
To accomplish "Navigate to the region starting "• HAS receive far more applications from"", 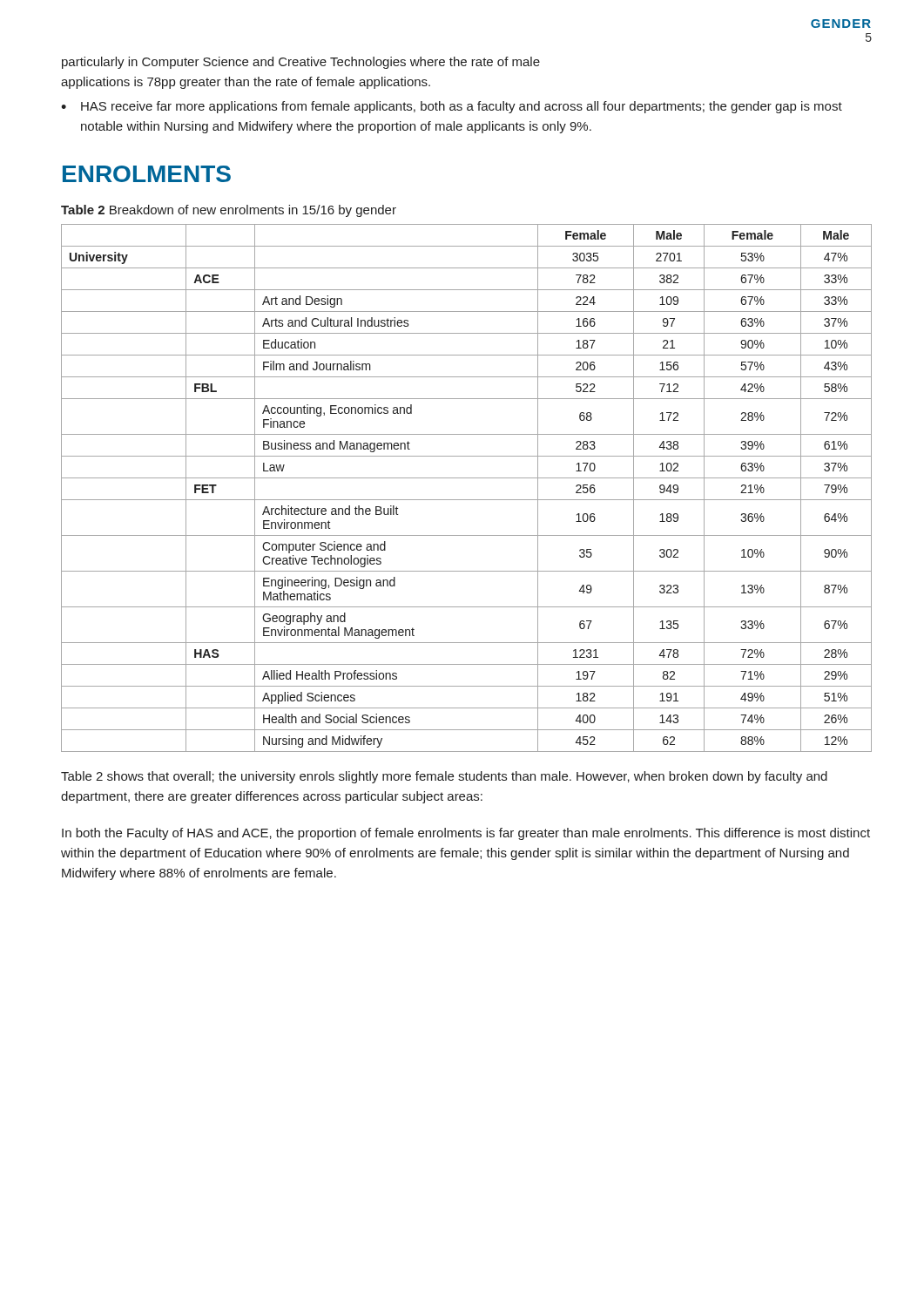I will pyautogui.click(x=466, y=116).
